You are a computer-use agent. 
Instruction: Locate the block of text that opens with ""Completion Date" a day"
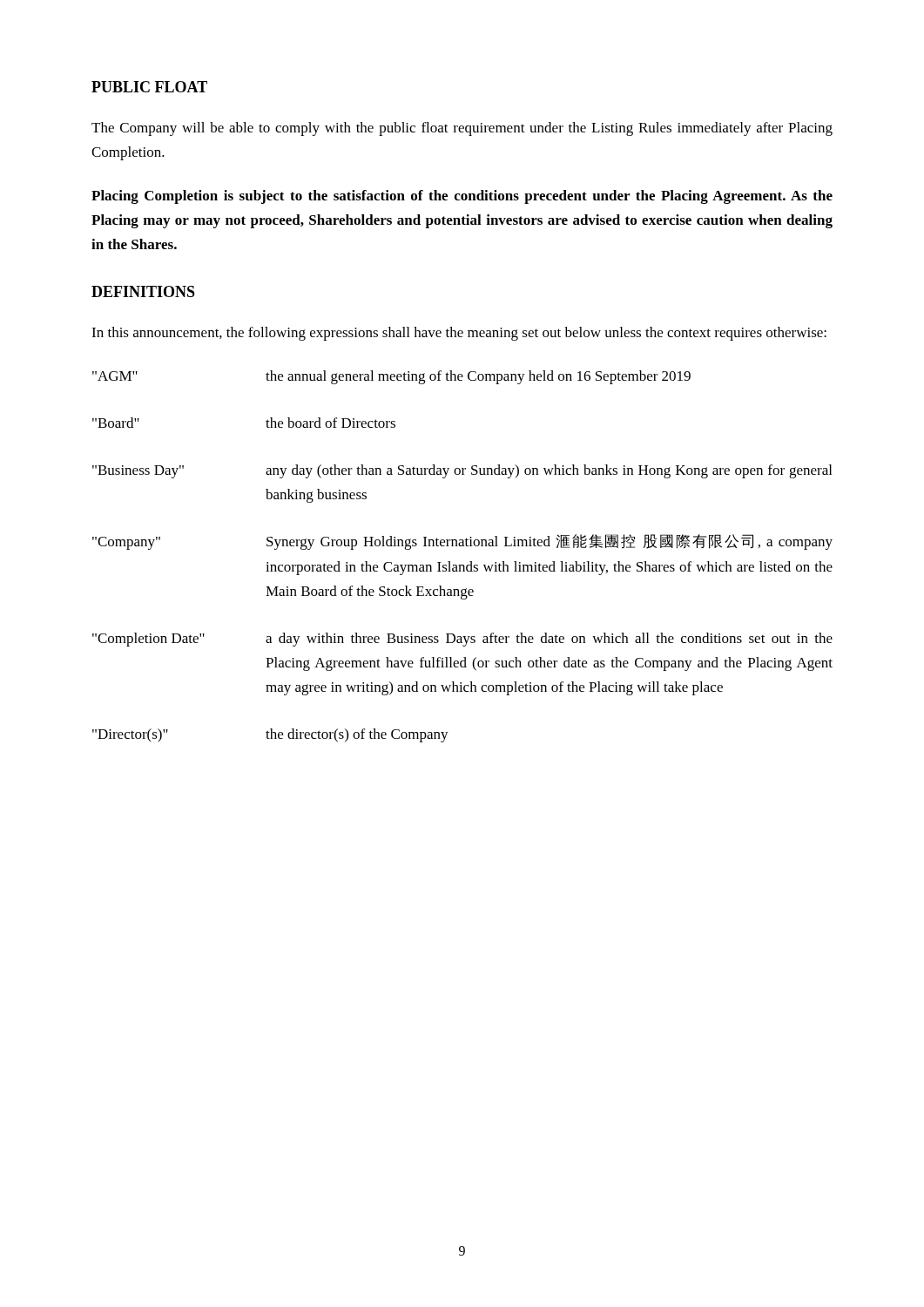[x=462, y=663]
